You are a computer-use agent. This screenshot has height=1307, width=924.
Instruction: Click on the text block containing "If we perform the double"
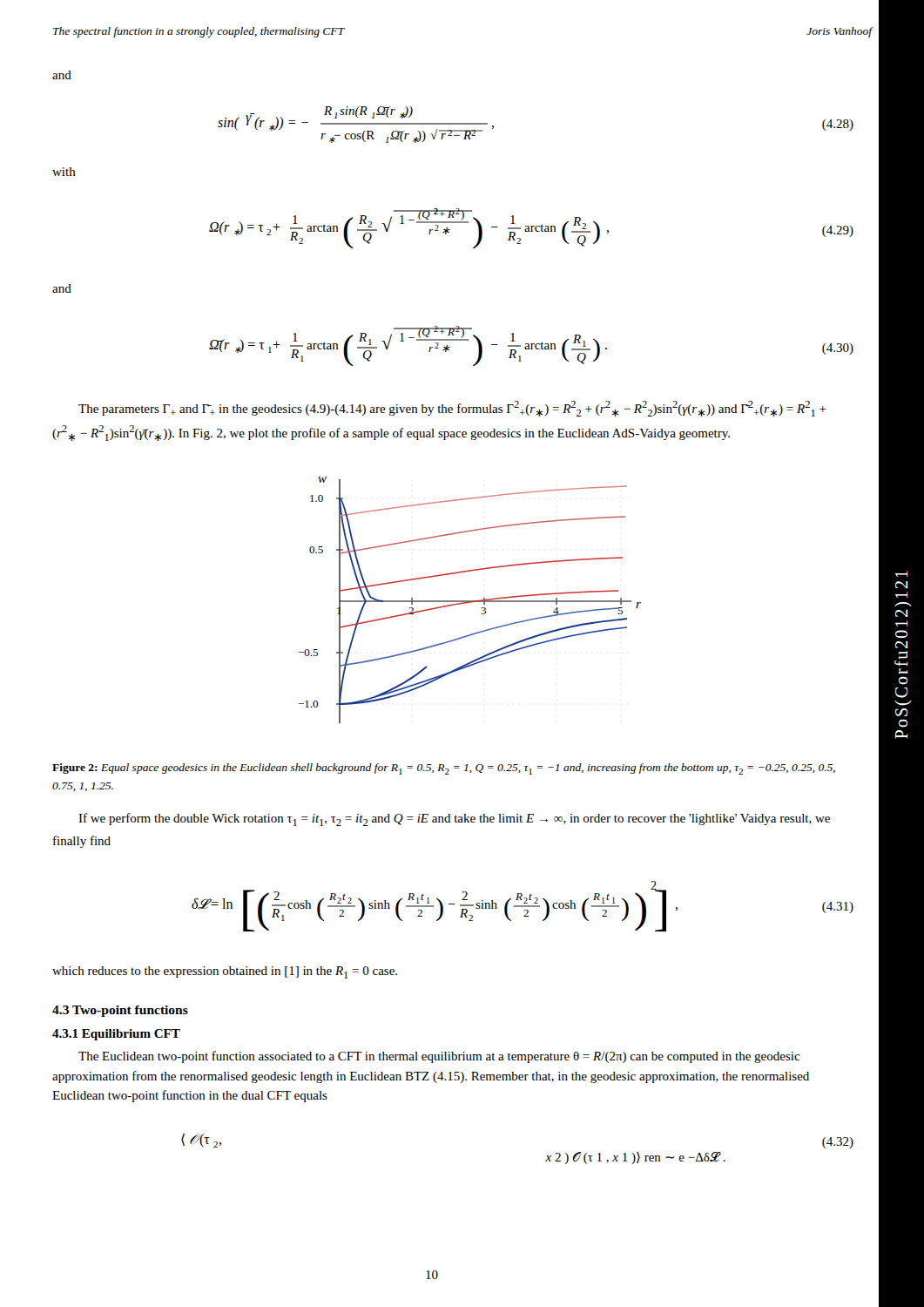(441, 830)
